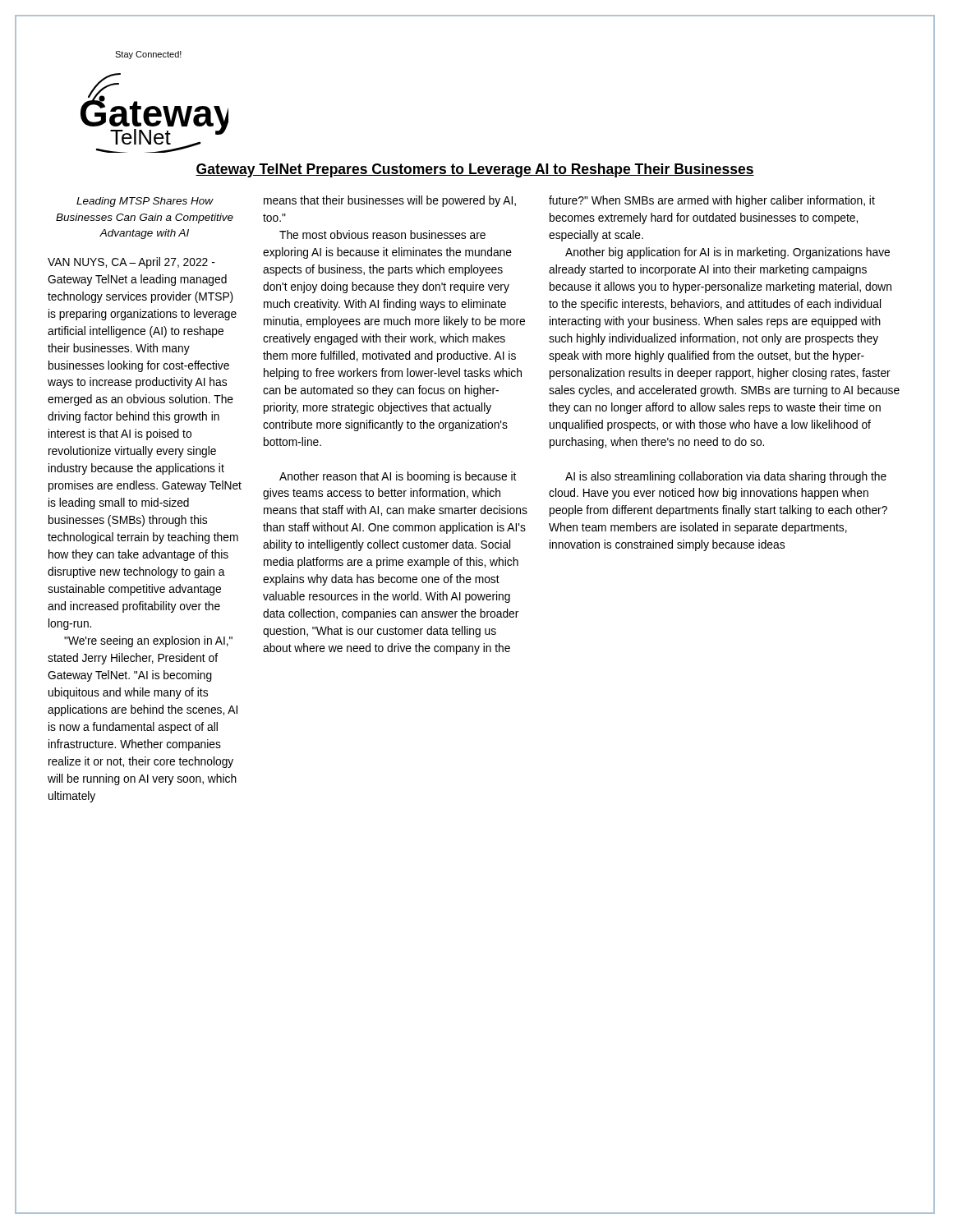Select the element starting "VAN NUYS, CA"
This screenshot has width=953, height=1232.
(145, 531)
